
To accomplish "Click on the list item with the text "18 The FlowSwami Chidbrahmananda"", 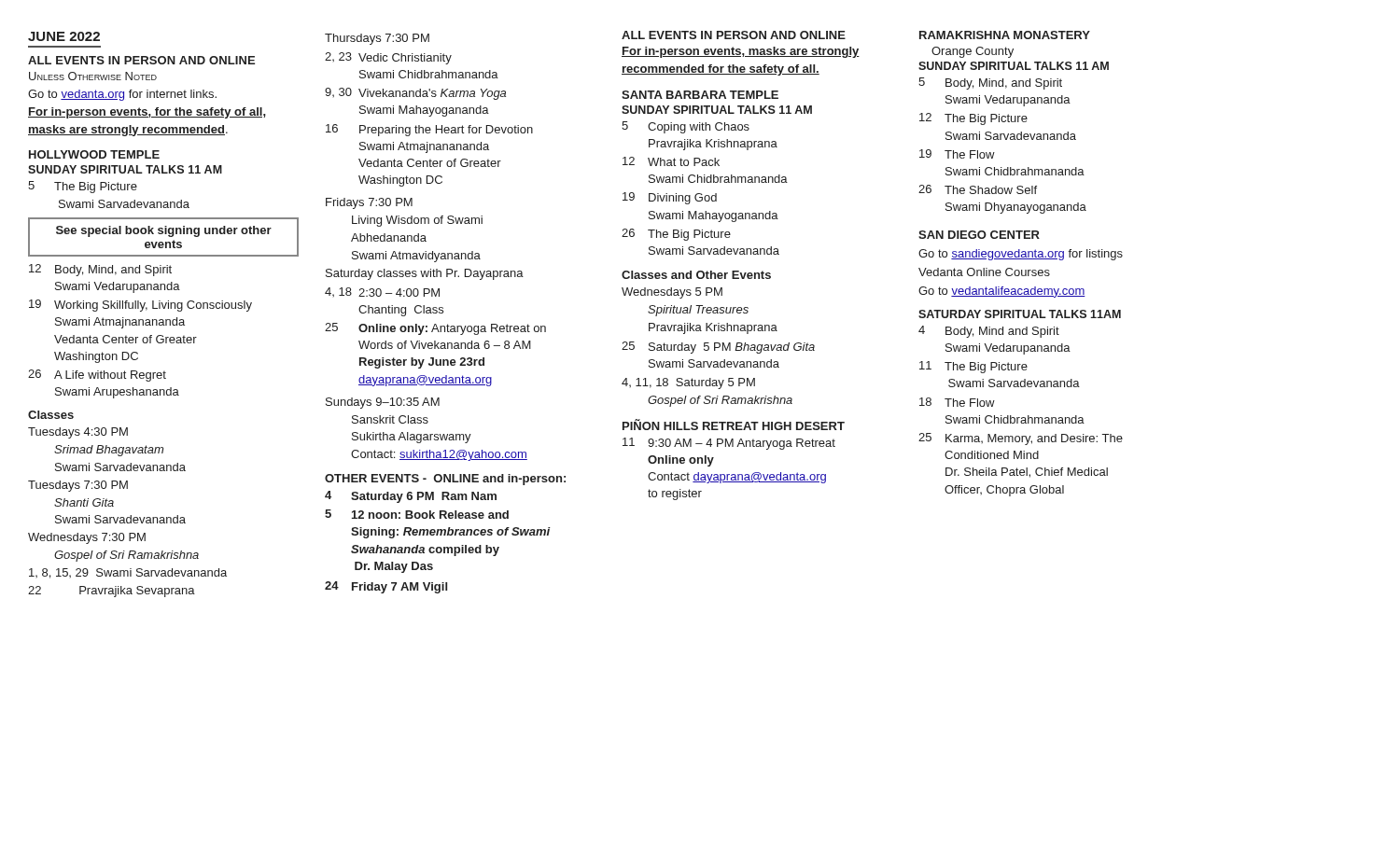I will [x=1001, y=411].
